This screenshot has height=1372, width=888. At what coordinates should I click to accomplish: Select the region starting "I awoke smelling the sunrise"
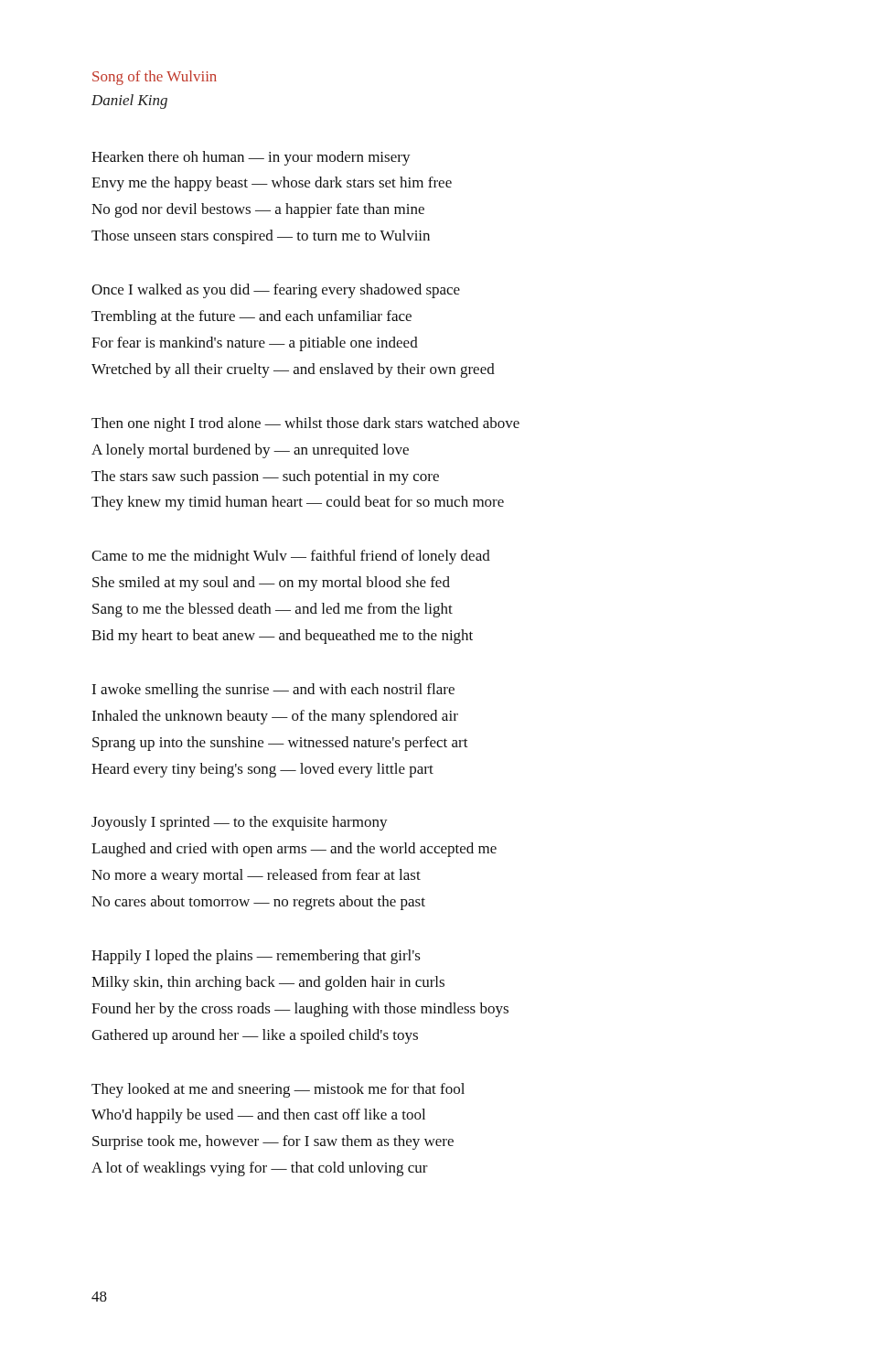(x=444, y=730)
